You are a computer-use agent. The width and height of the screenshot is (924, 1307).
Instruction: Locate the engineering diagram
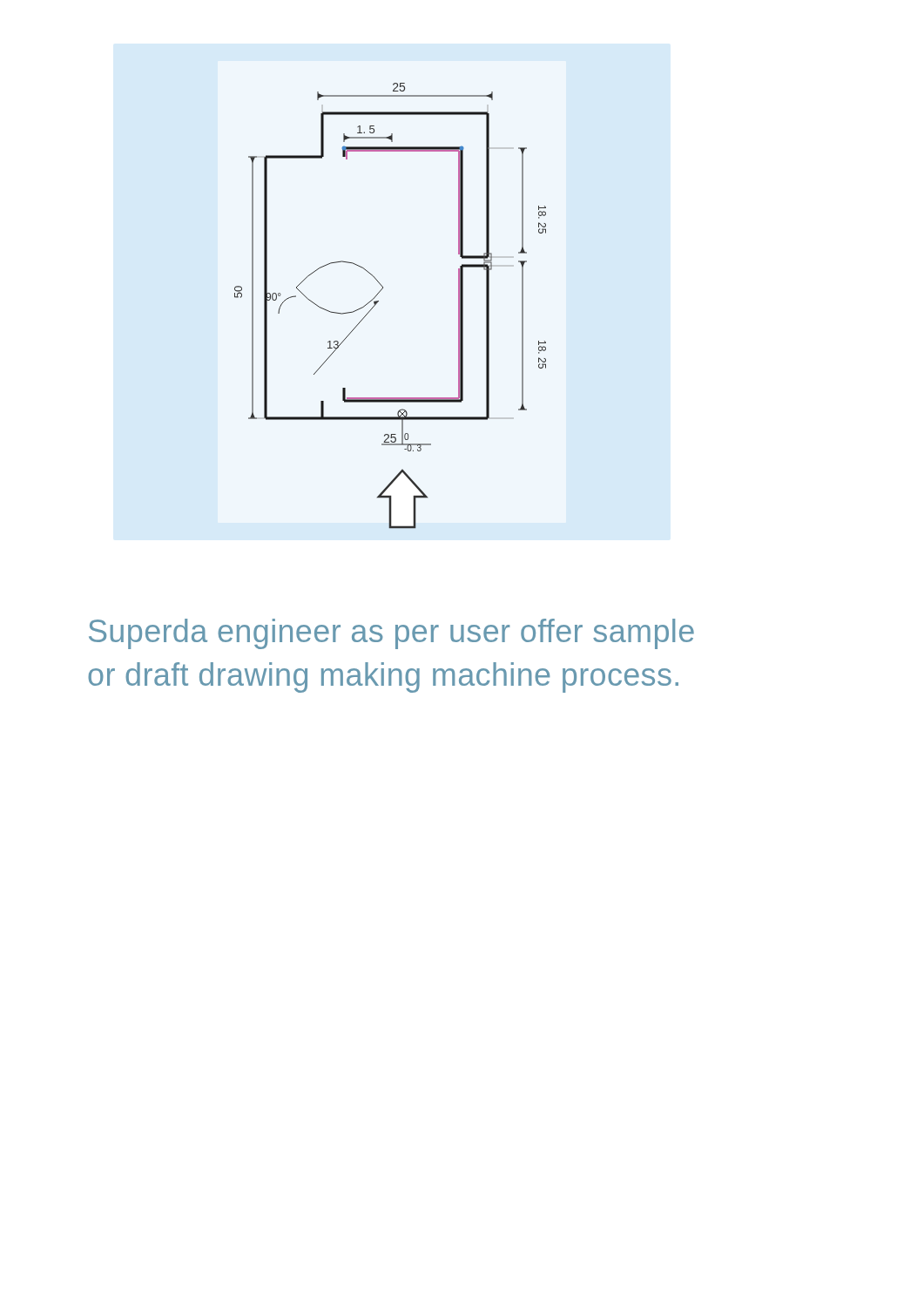(x=392, y=314)
